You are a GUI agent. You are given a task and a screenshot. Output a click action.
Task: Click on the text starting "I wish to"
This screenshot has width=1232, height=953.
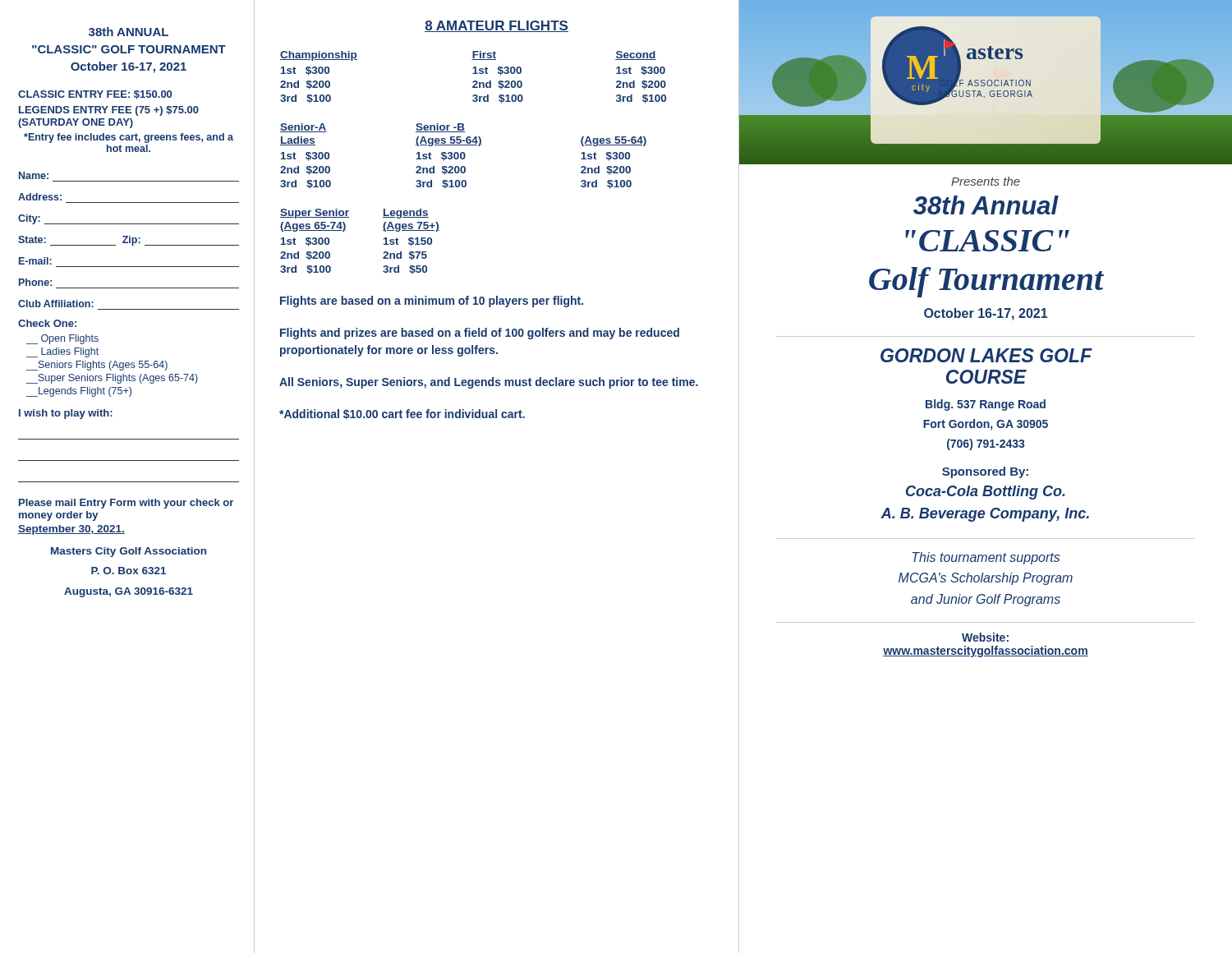tap(66, 413)
